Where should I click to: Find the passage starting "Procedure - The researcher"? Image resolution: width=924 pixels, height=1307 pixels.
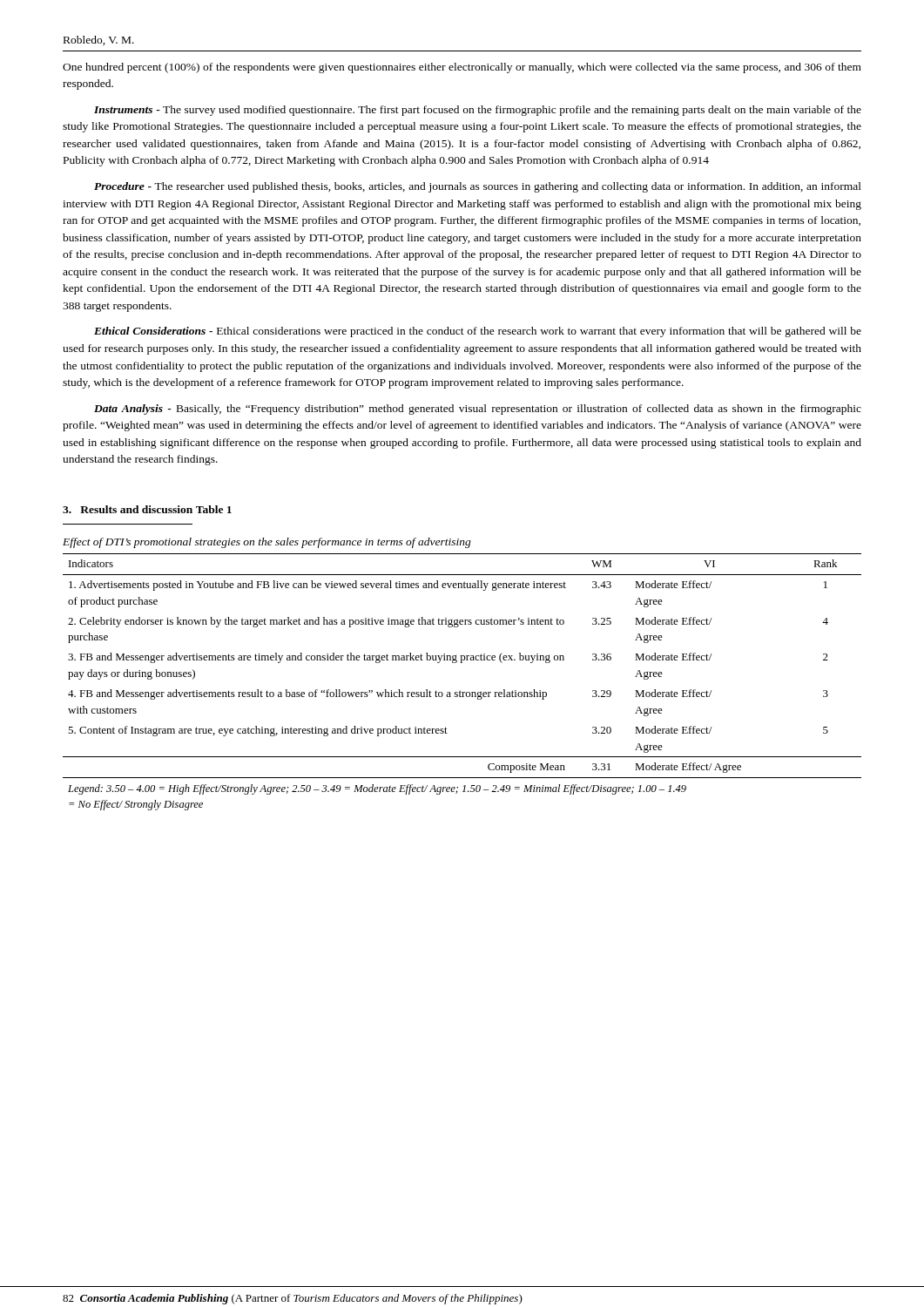pos(462,246)
